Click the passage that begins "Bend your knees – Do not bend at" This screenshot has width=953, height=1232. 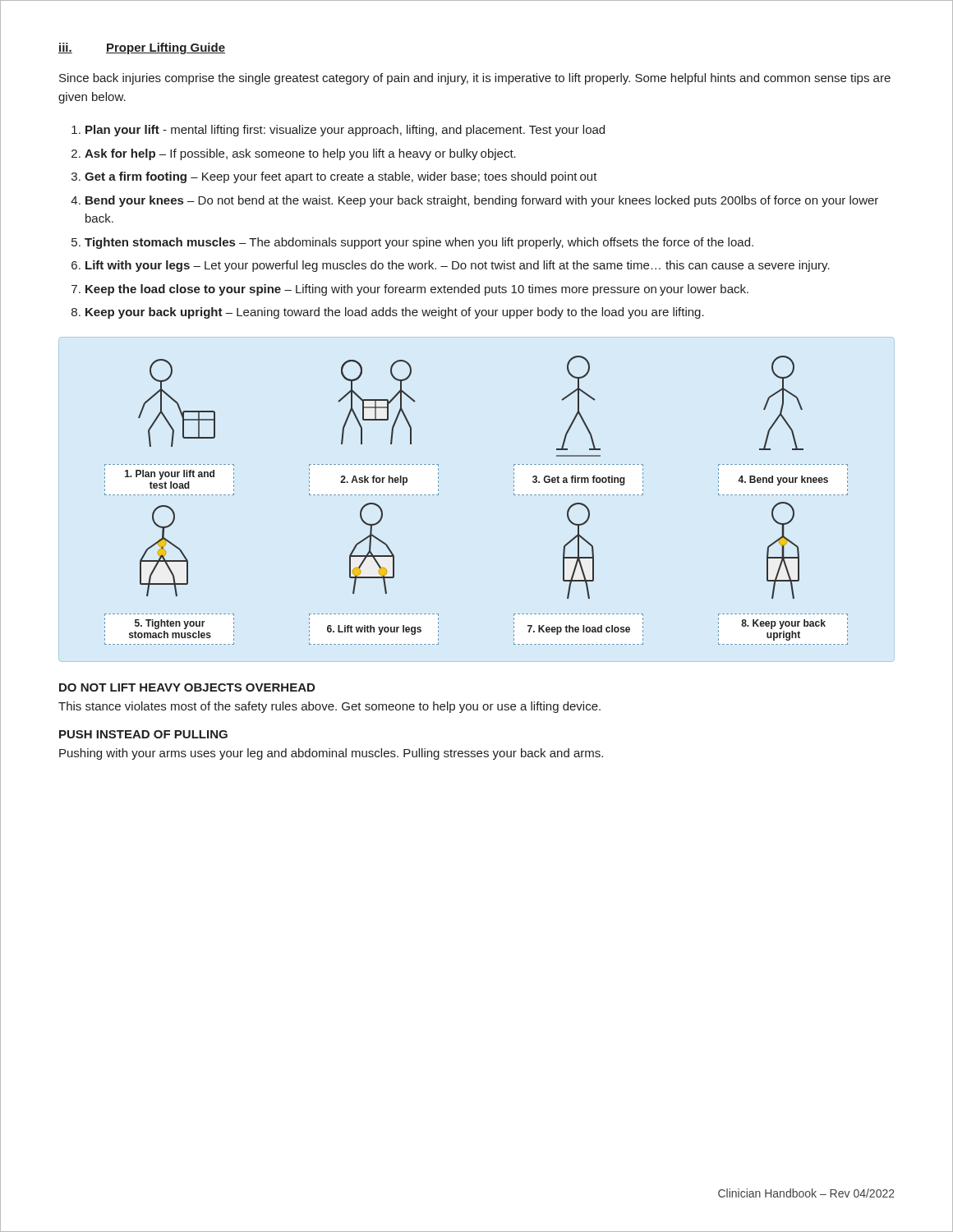point(482,209)
